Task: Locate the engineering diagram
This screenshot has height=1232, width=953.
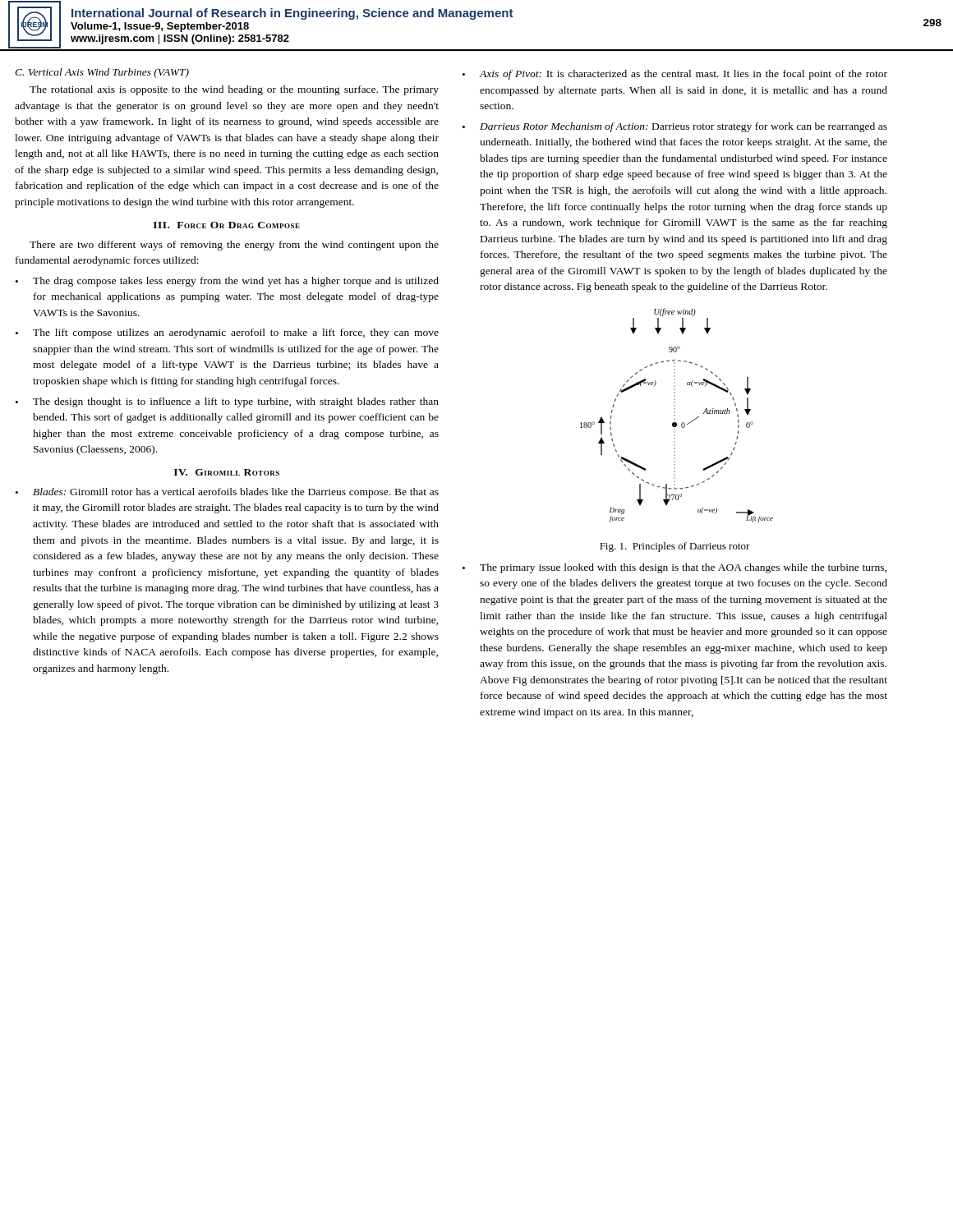Action: click(x=674, y=420)
